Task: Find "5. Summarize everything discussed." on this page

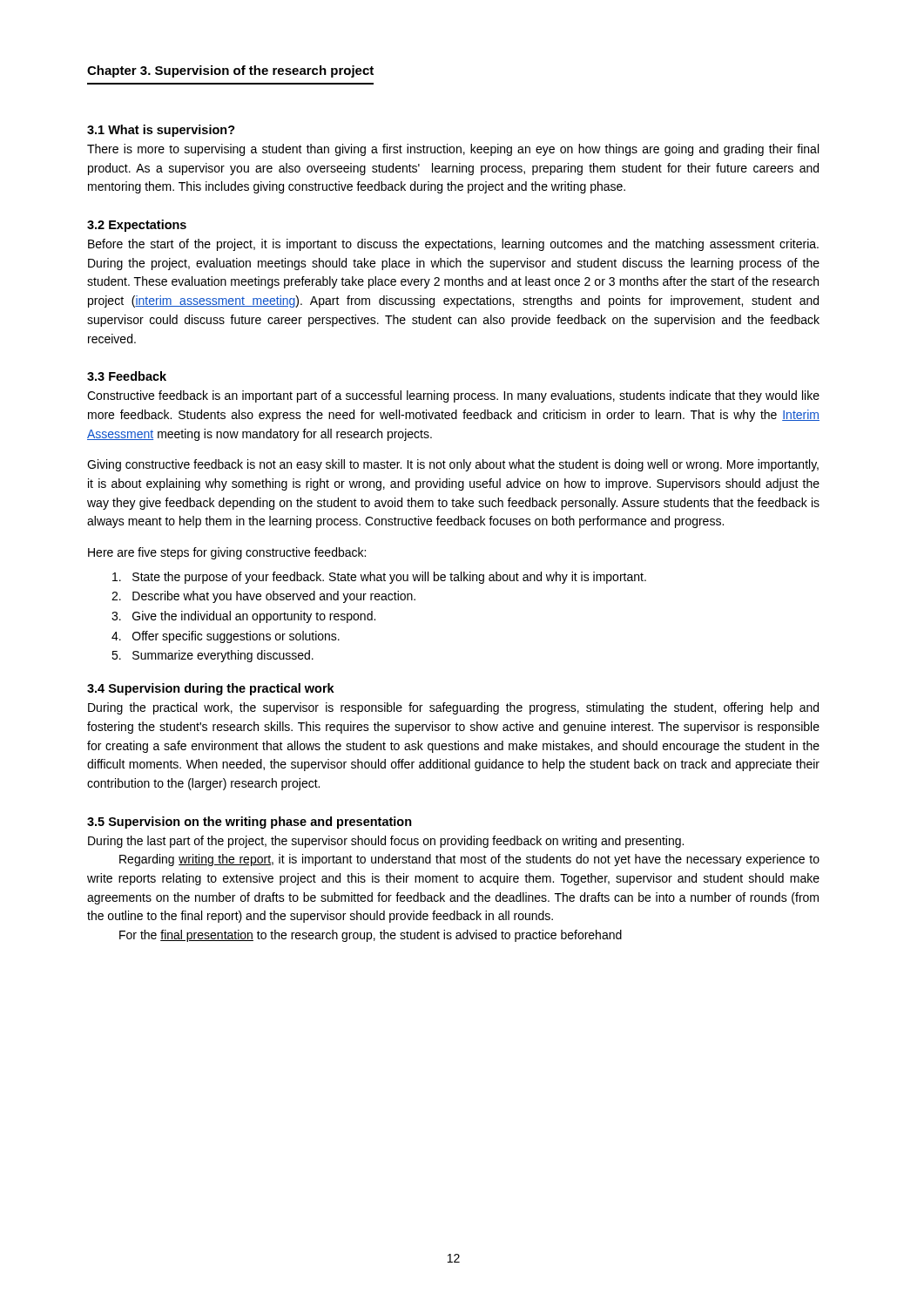Action: (x=213, y=656)
